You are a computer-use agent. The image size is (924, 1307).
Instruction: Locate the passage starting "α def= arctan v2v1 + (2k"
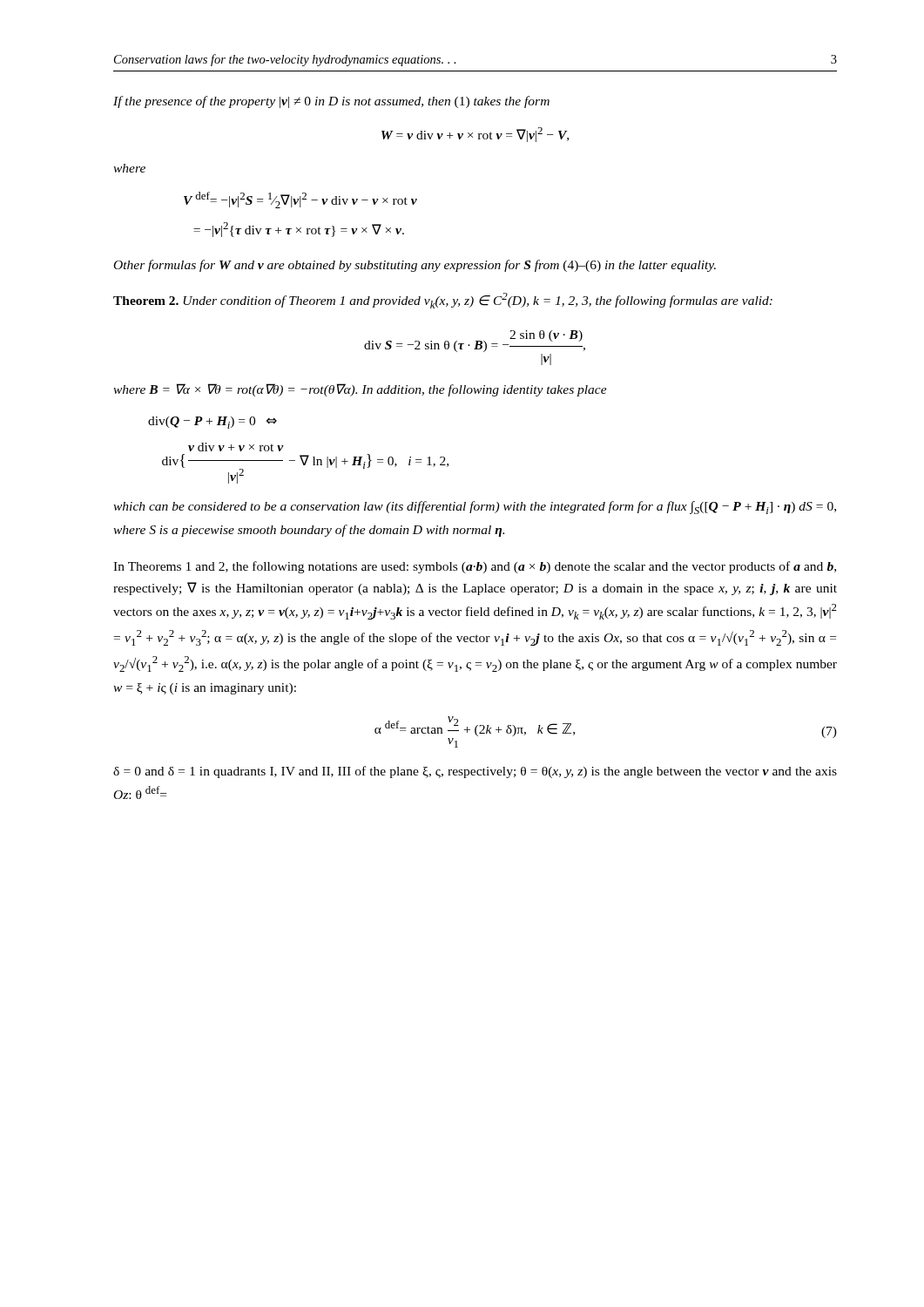pos(475,731)
